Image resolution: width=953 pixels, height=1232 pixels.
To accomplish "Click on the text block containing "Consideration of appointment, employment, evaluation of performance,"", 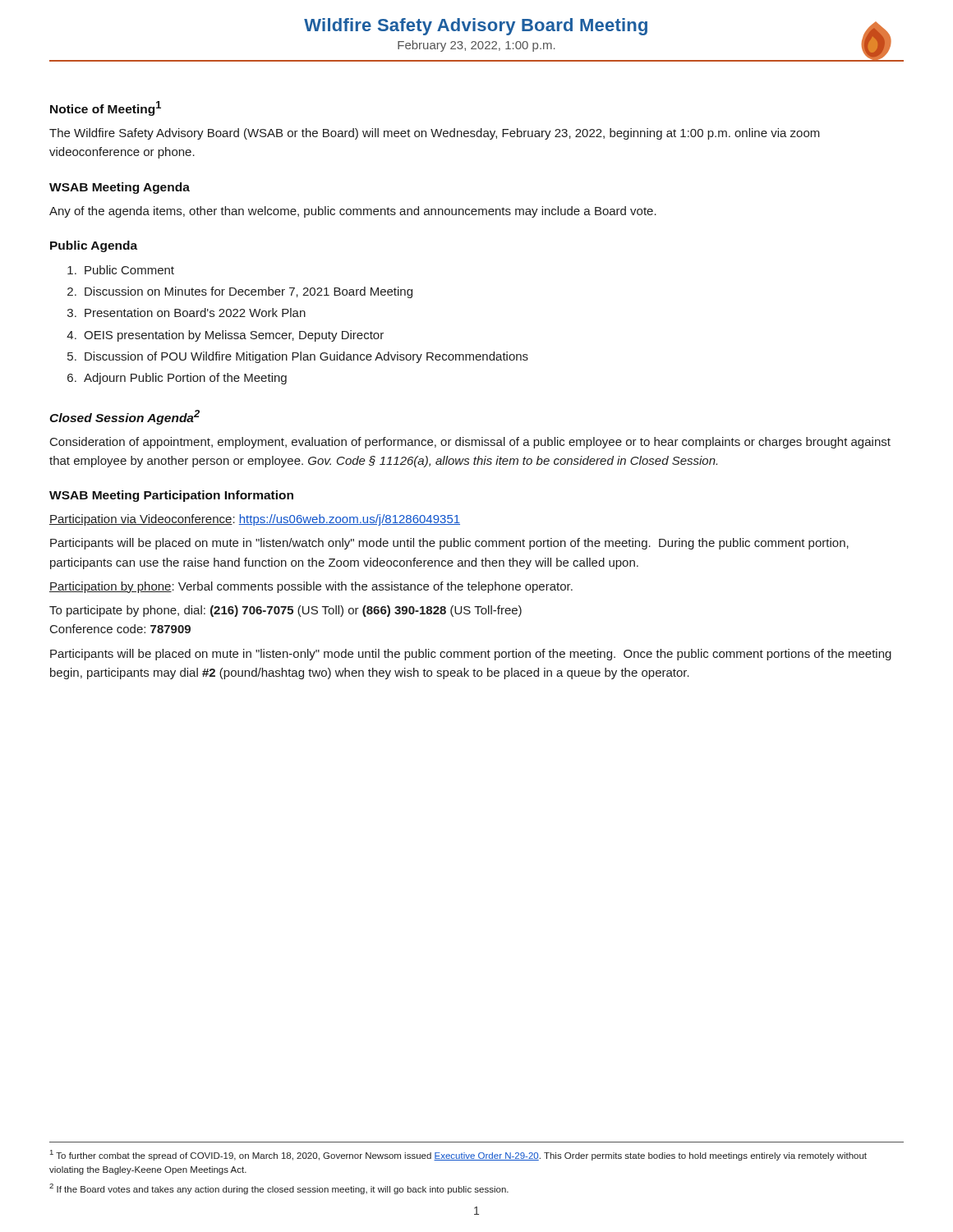I will [x=470, y=451].
